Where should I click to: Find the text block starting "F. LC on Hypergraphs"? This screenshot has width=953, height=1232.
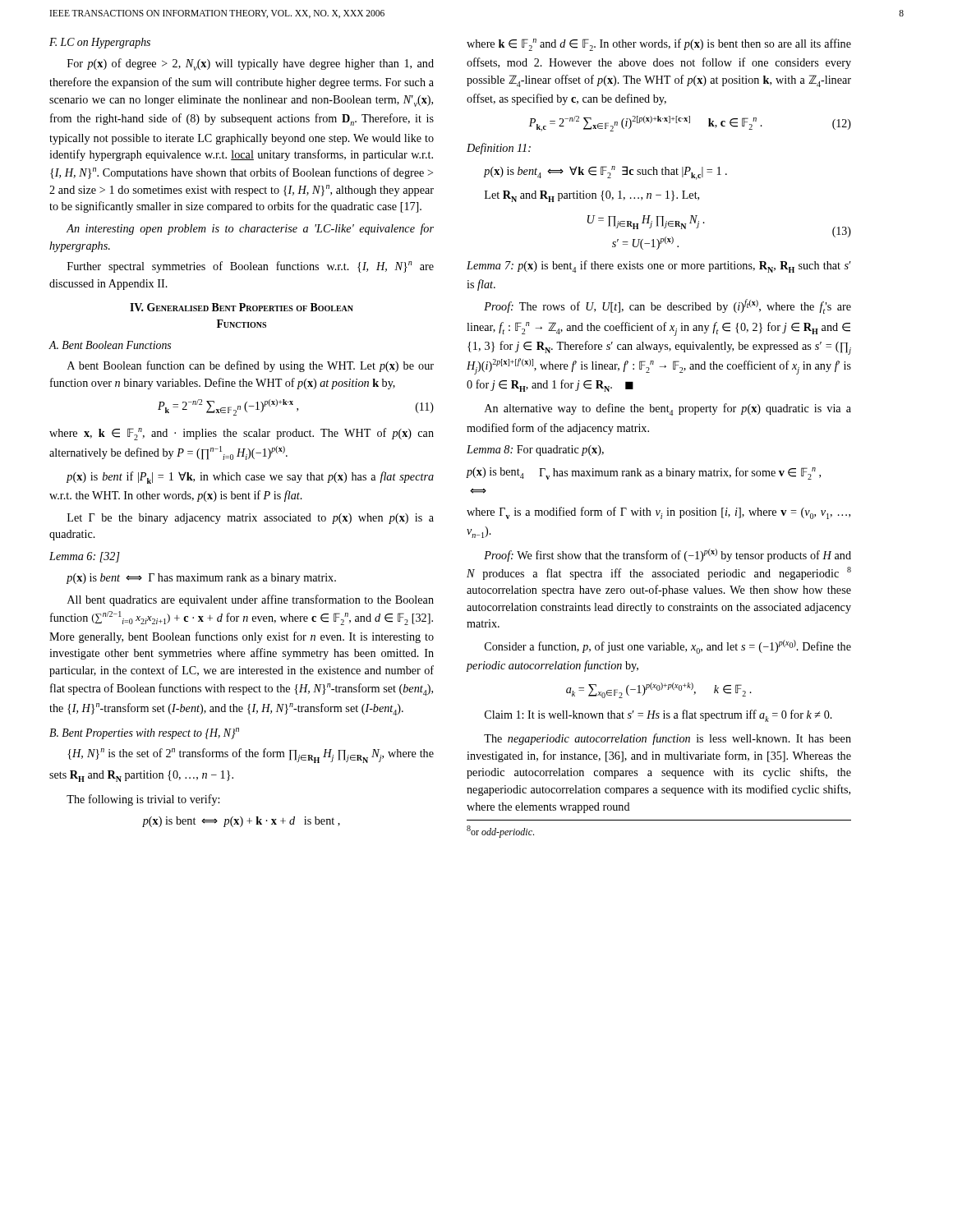click(x=100, y=43)
